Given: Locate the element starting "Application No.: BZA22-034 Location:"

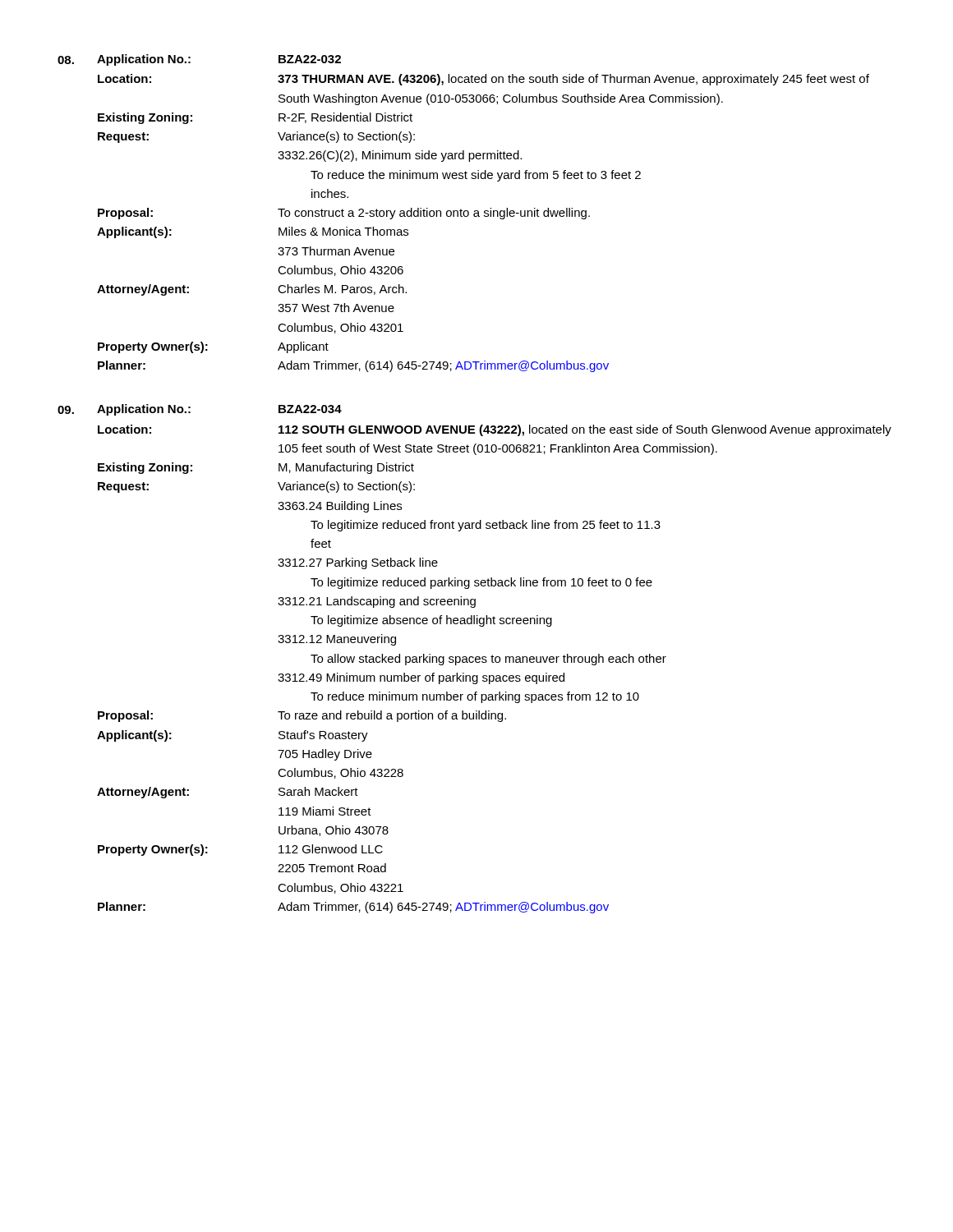Looking at the screenshot, I should (x=476, y=658).
